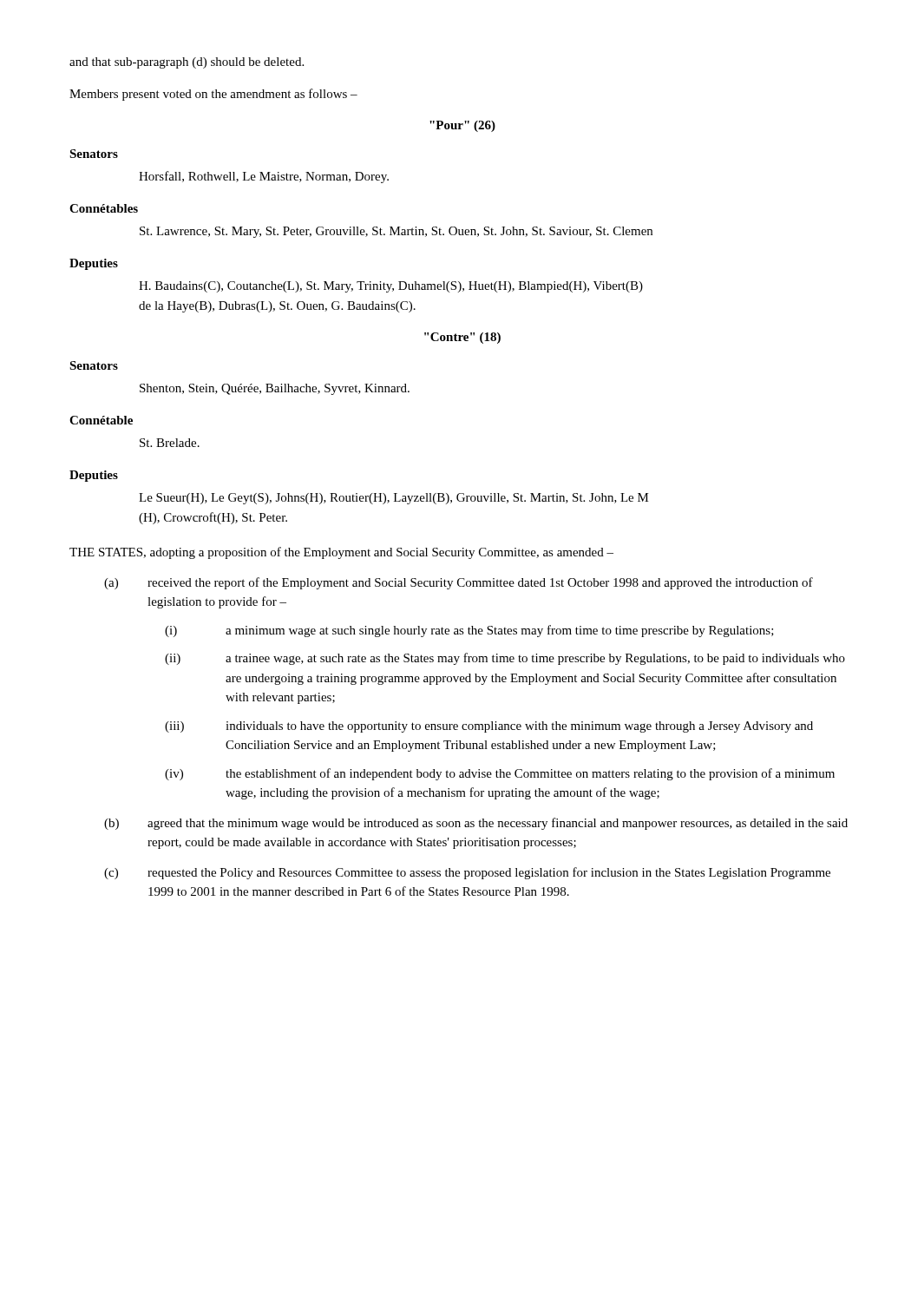
Task: Select the element starting "(c) requested the Policy and"
Action: (479, 882)
